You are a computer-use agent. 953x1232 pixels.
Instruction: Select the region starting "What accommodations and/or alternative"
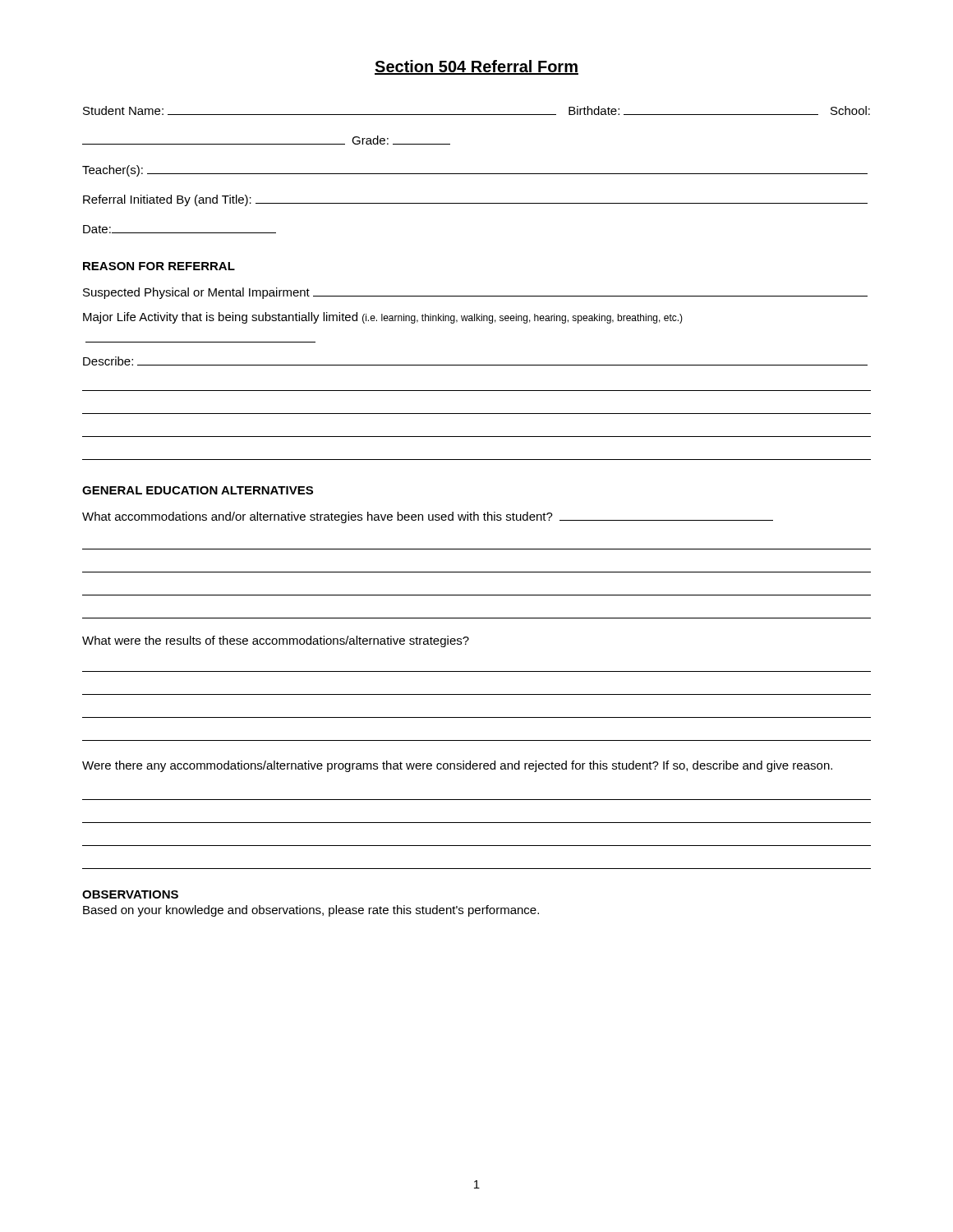pyautogui.click(x=428, y=514)
